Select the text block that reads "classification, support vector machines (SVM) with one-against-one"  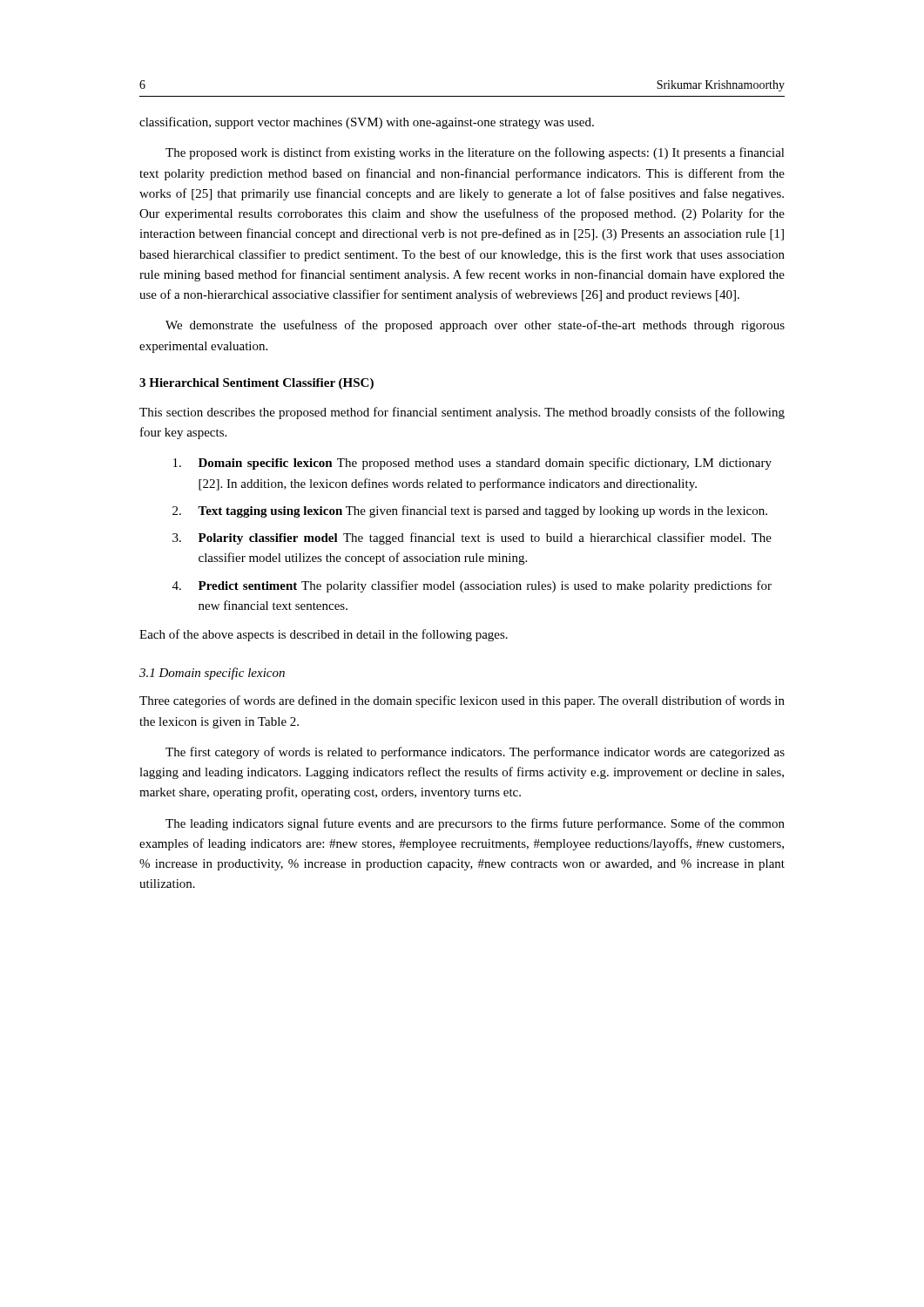point(462,123)
